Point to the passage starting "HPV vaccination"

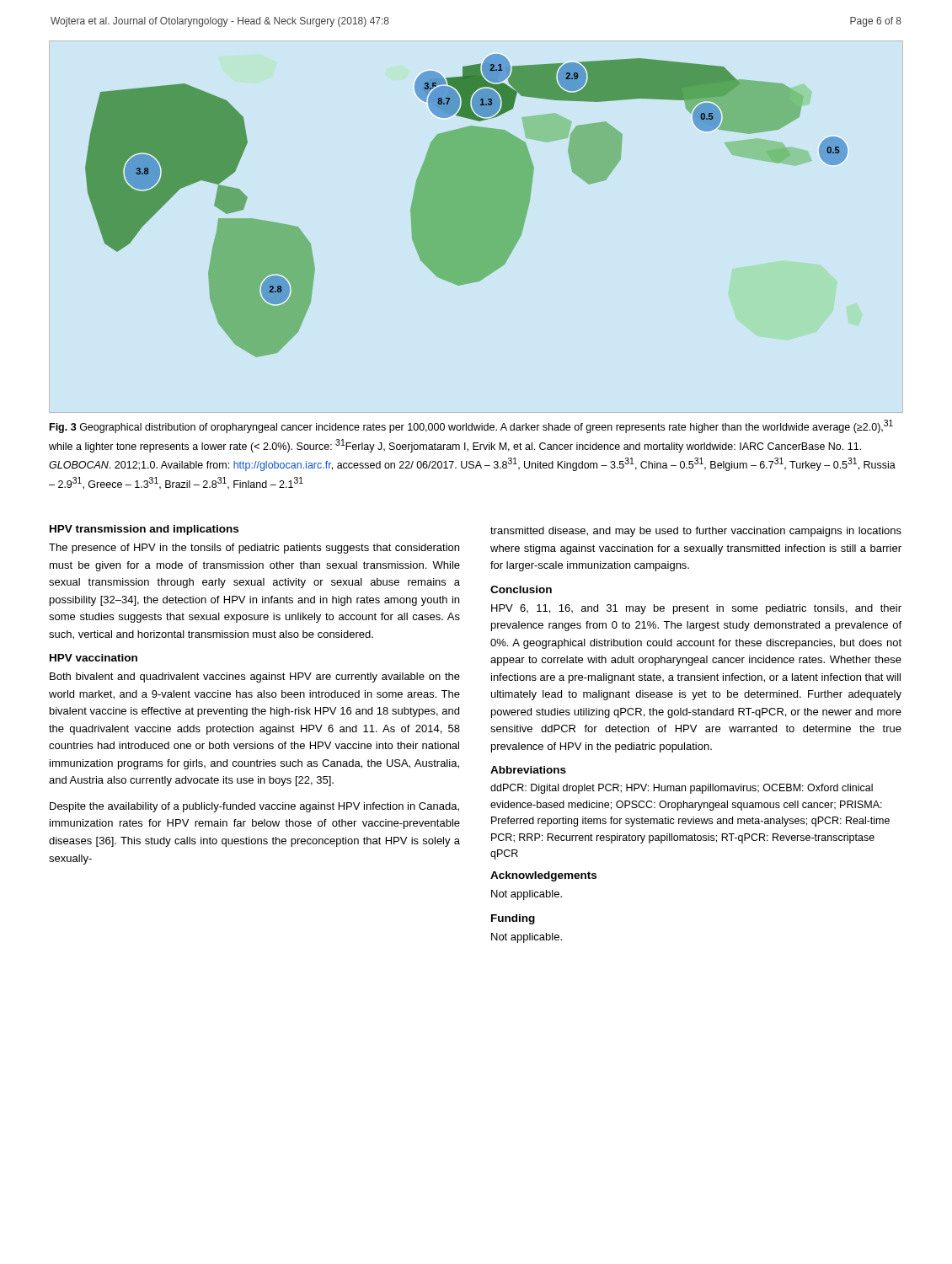pyautogui.click(x=94, y=658)
